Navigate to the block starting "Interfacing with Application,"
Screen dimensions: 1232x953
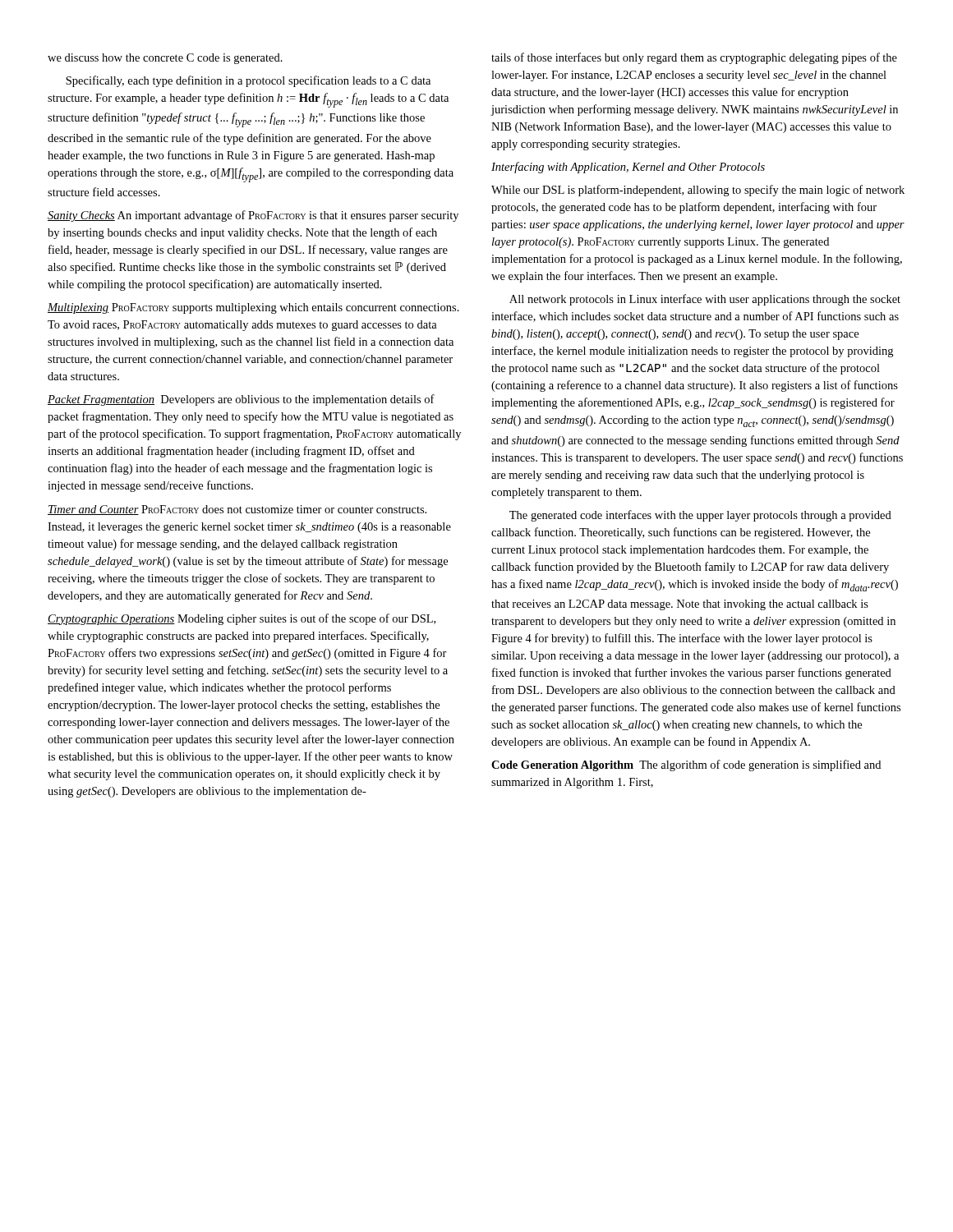698,167
